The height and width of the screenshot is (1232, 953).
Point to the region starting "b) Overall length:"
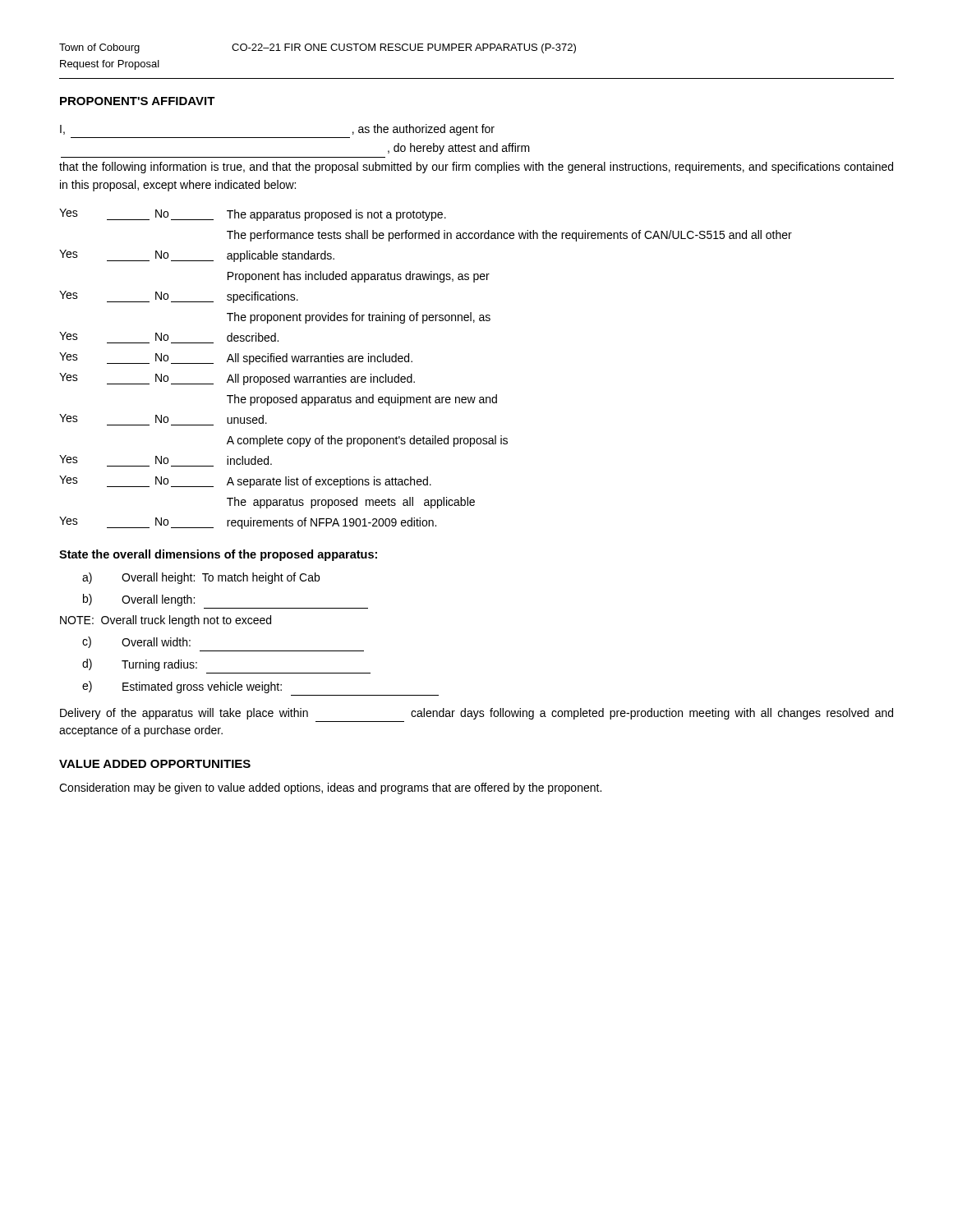click(x=139, y=600)
